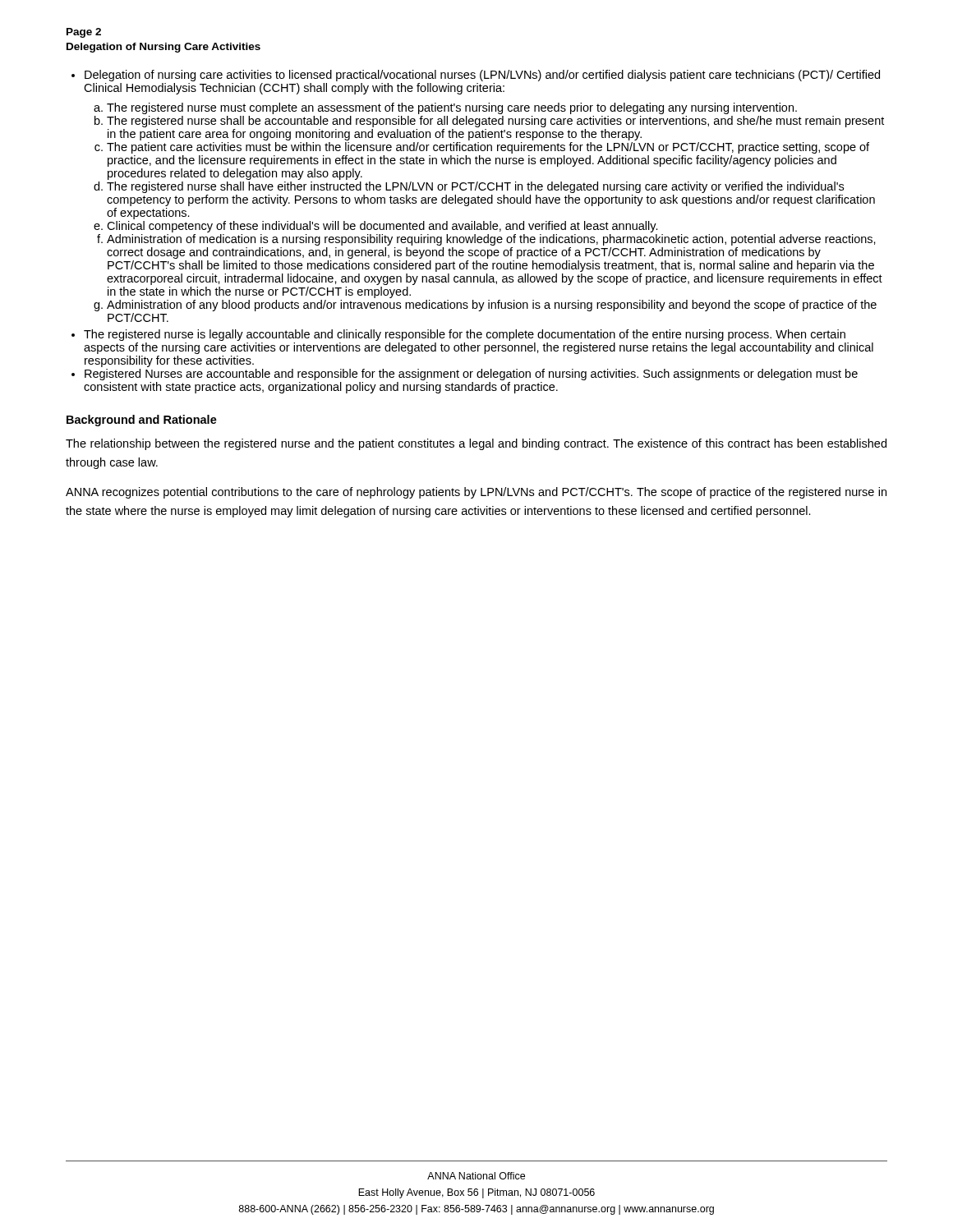The image size is (953, 1232).
Task: Find the list item that says "Administration of medication is"
Action: [497, 265]
